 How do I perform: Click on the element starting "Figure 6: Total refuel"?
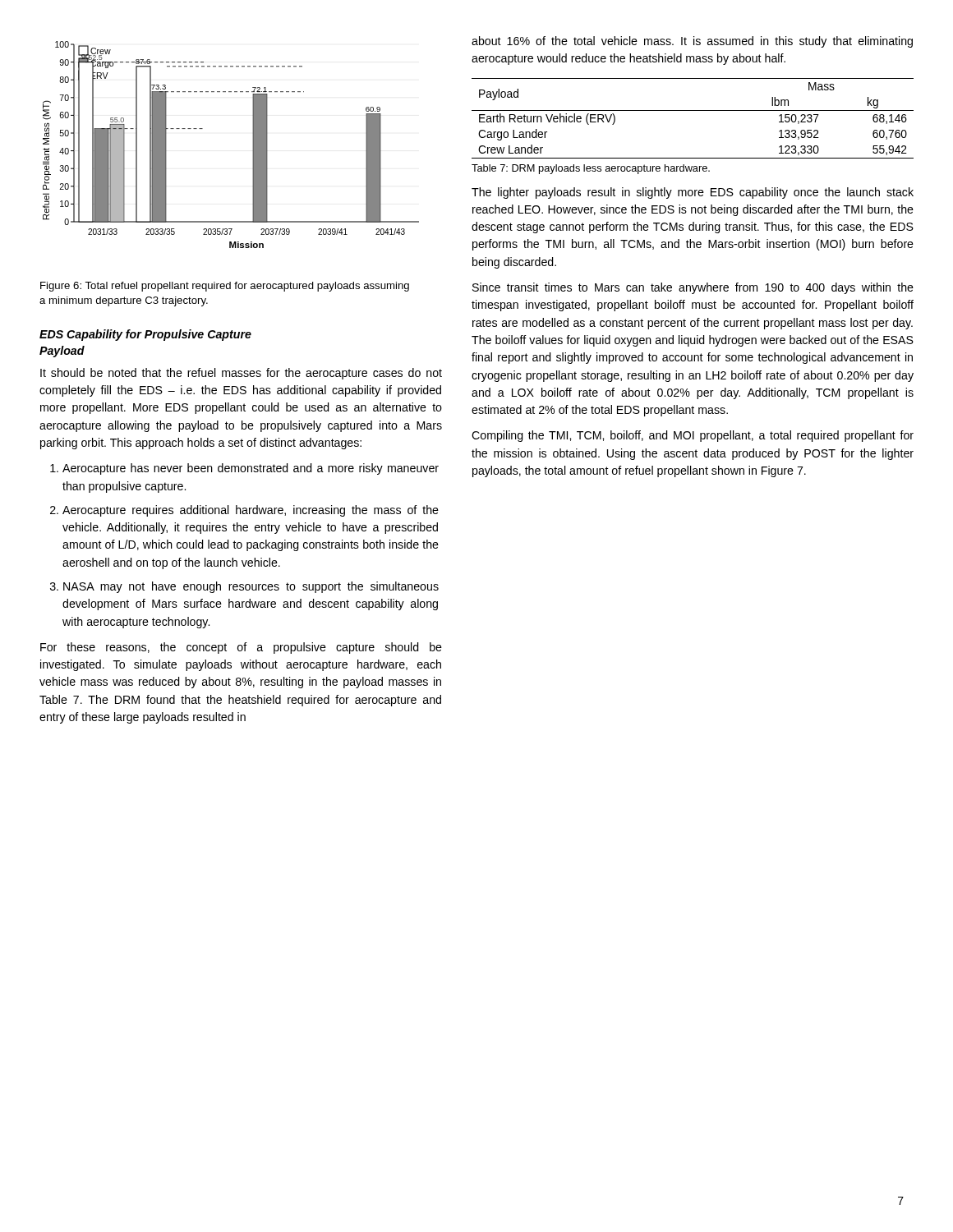225,293
